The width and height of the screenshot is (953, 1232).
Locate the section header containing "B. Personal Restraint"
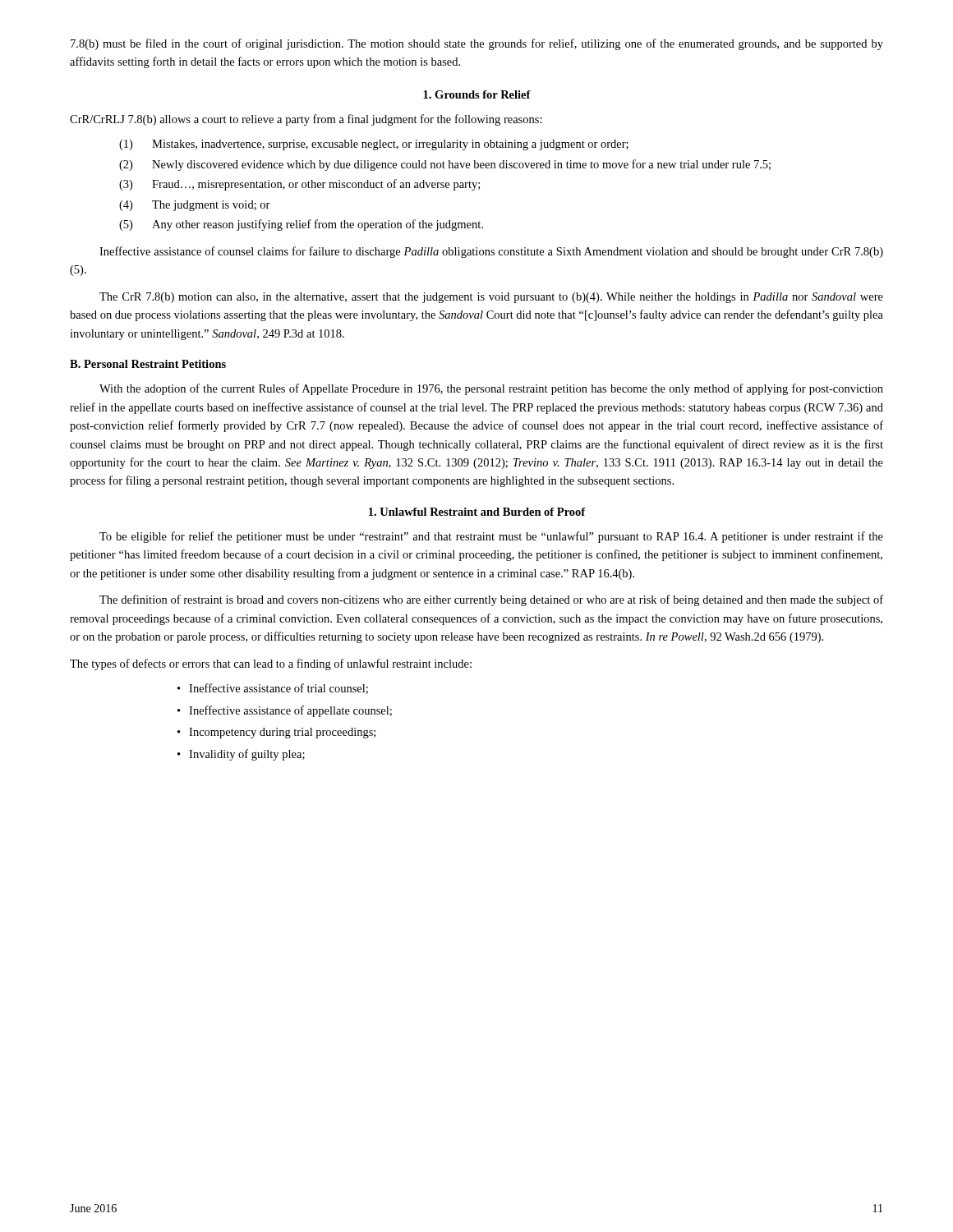point(148,364)
